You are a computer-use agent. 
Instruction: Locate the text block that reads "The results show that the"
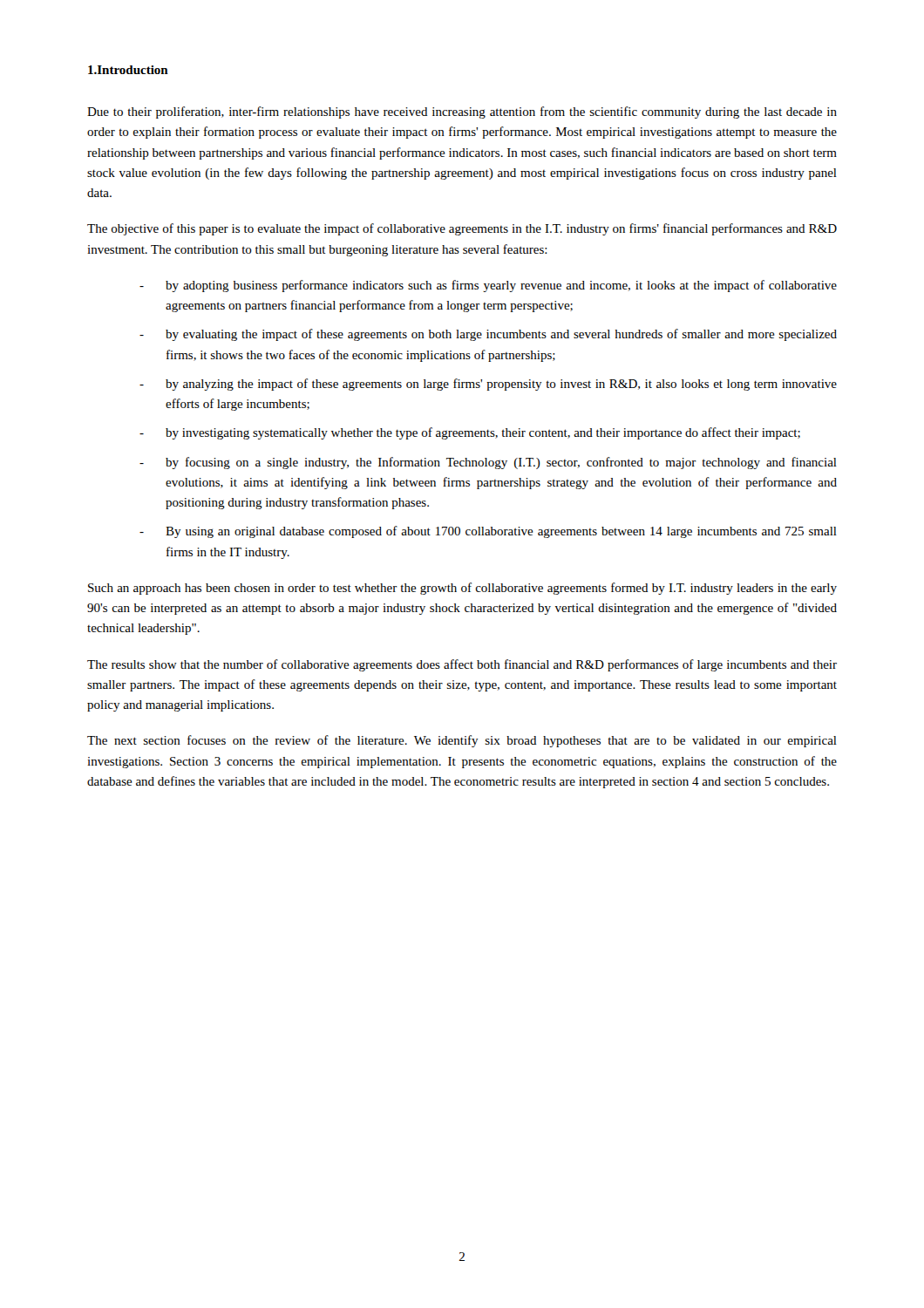462,684
